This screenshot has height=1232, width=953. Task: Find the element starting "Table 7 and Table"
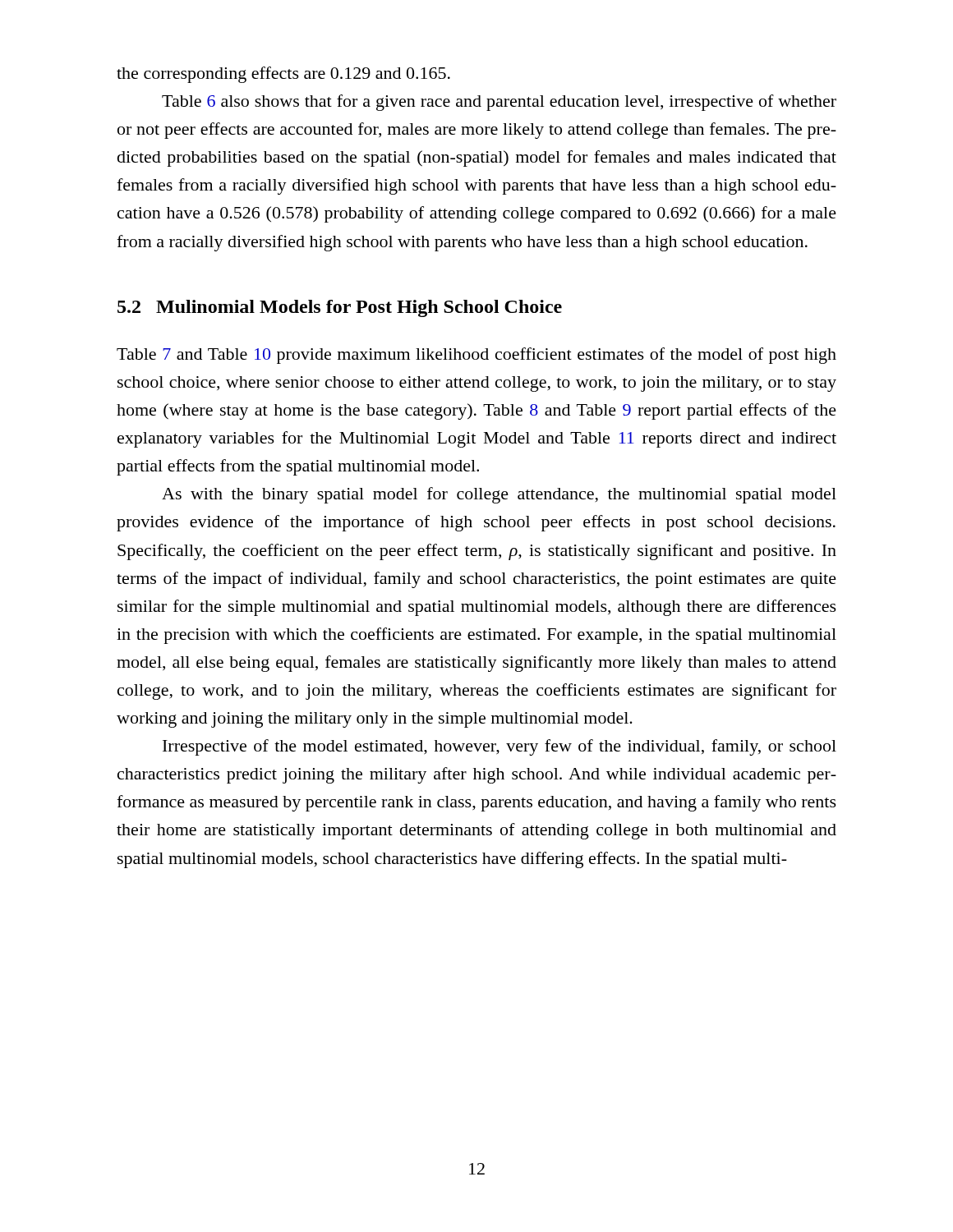click(476, 410)
